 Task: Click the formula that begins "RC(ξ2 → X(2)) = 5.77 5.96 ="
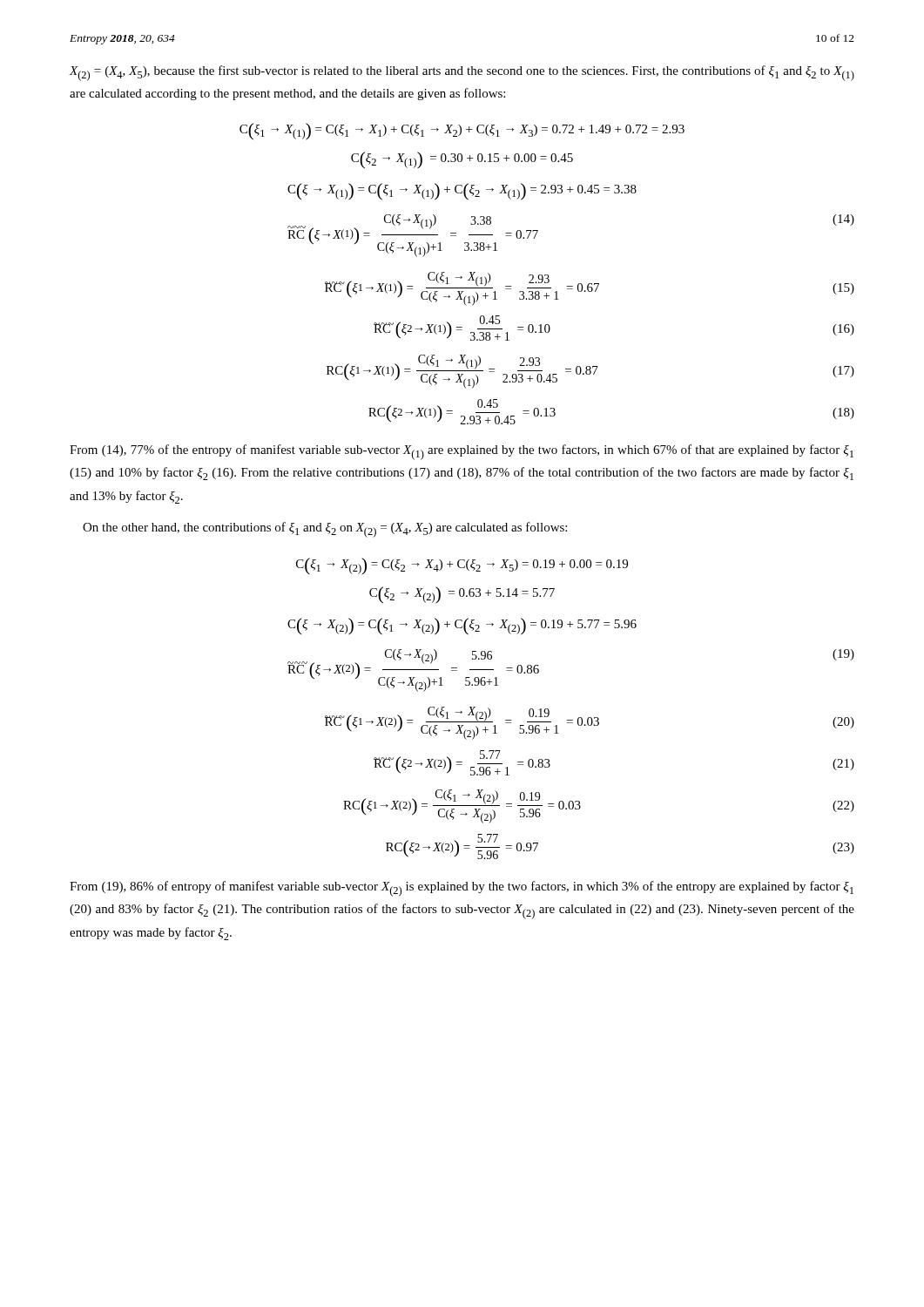[453, 847]
